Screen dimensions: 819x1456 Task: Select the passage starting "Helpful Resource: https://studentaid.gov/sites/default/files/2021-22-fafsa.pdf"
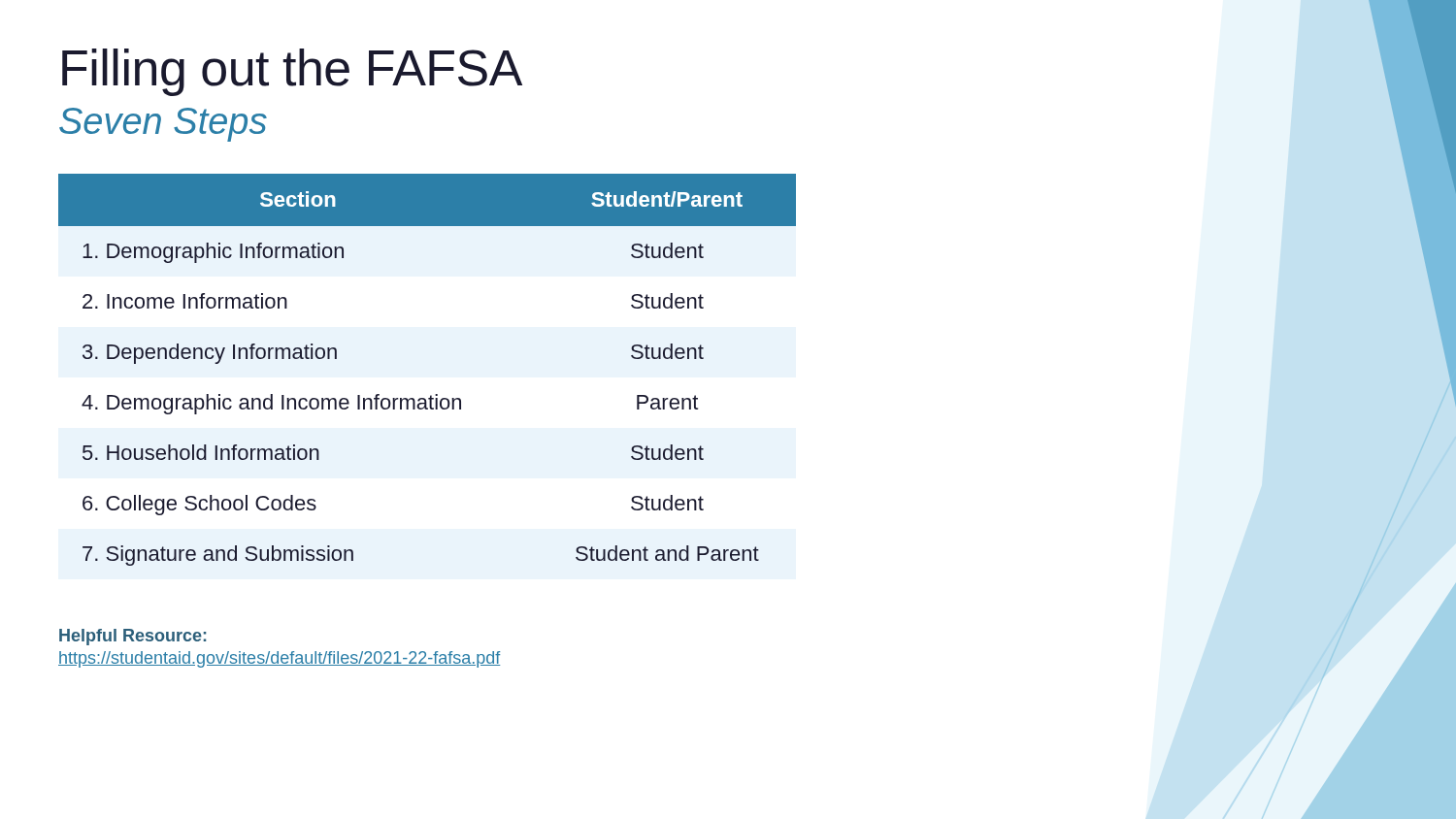tap(132, 637)
